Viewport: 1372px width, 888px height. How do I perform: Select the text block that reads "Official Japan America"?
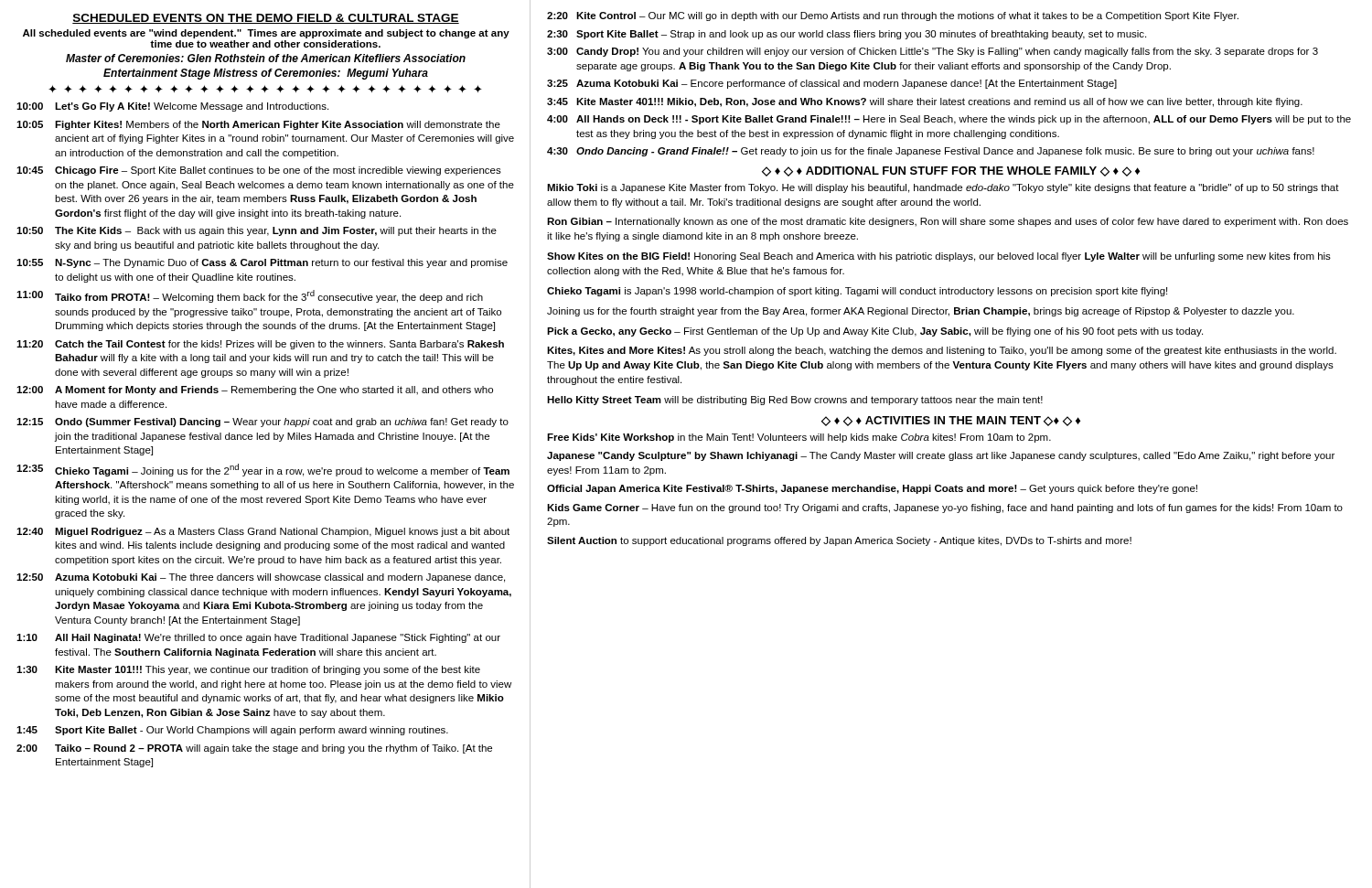[x=873, y=489]
